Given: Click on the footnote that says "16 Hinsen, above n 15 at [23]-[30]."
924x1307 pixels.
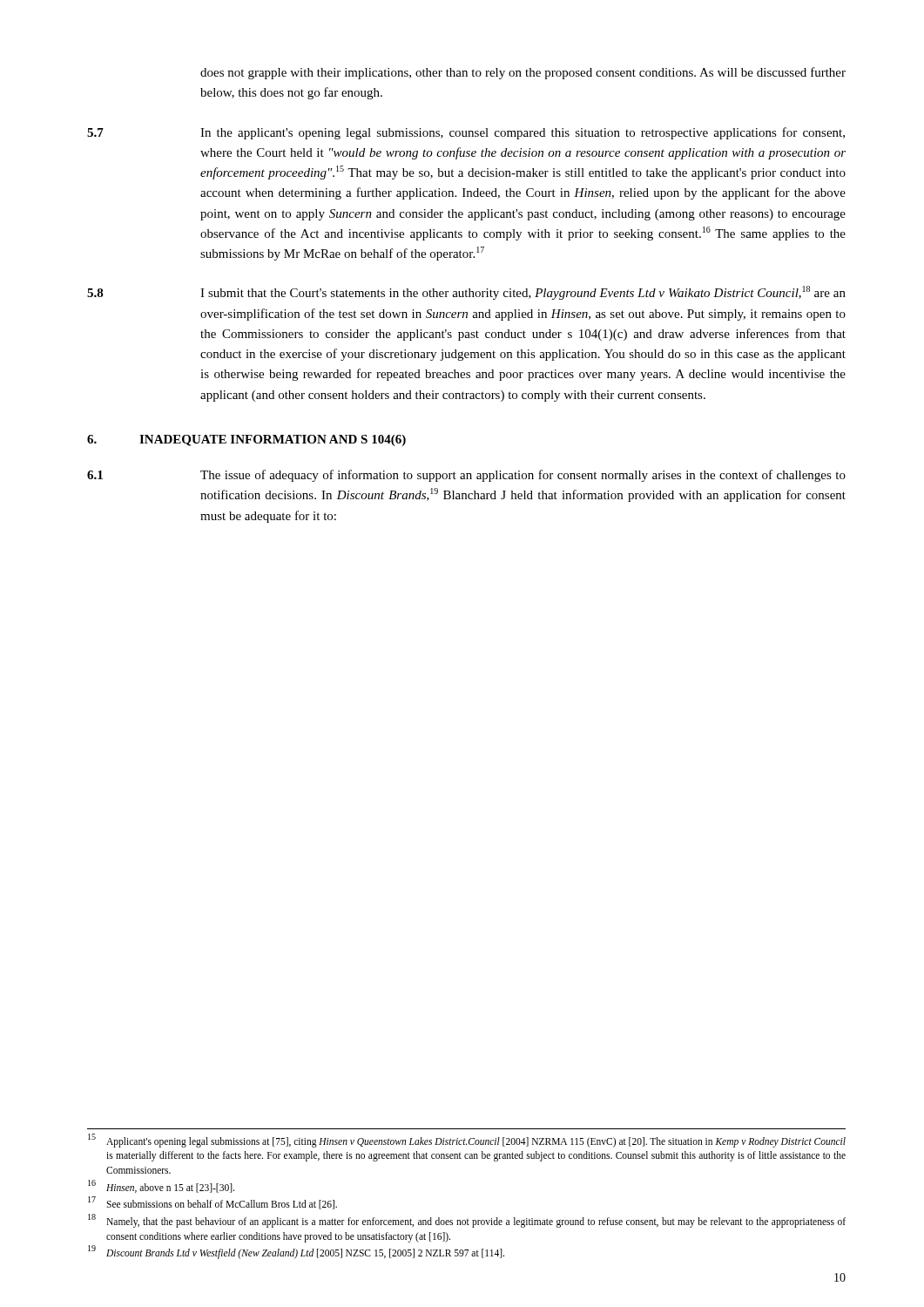Looking at the screenshot, I should click(161, 1186).
